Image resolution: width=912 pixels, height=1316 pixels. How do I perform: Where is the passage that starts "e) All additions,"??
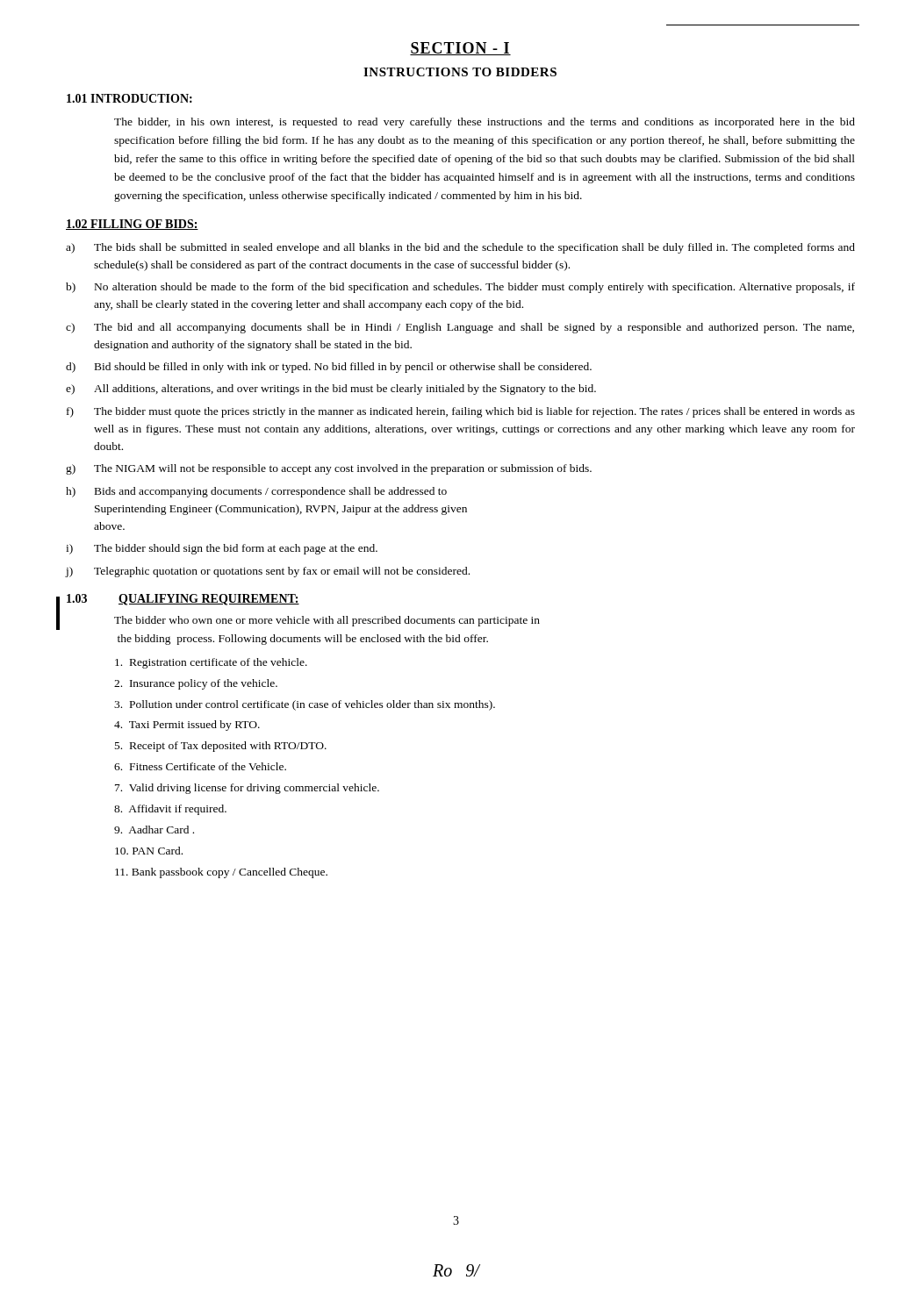[x=460, y=389]
